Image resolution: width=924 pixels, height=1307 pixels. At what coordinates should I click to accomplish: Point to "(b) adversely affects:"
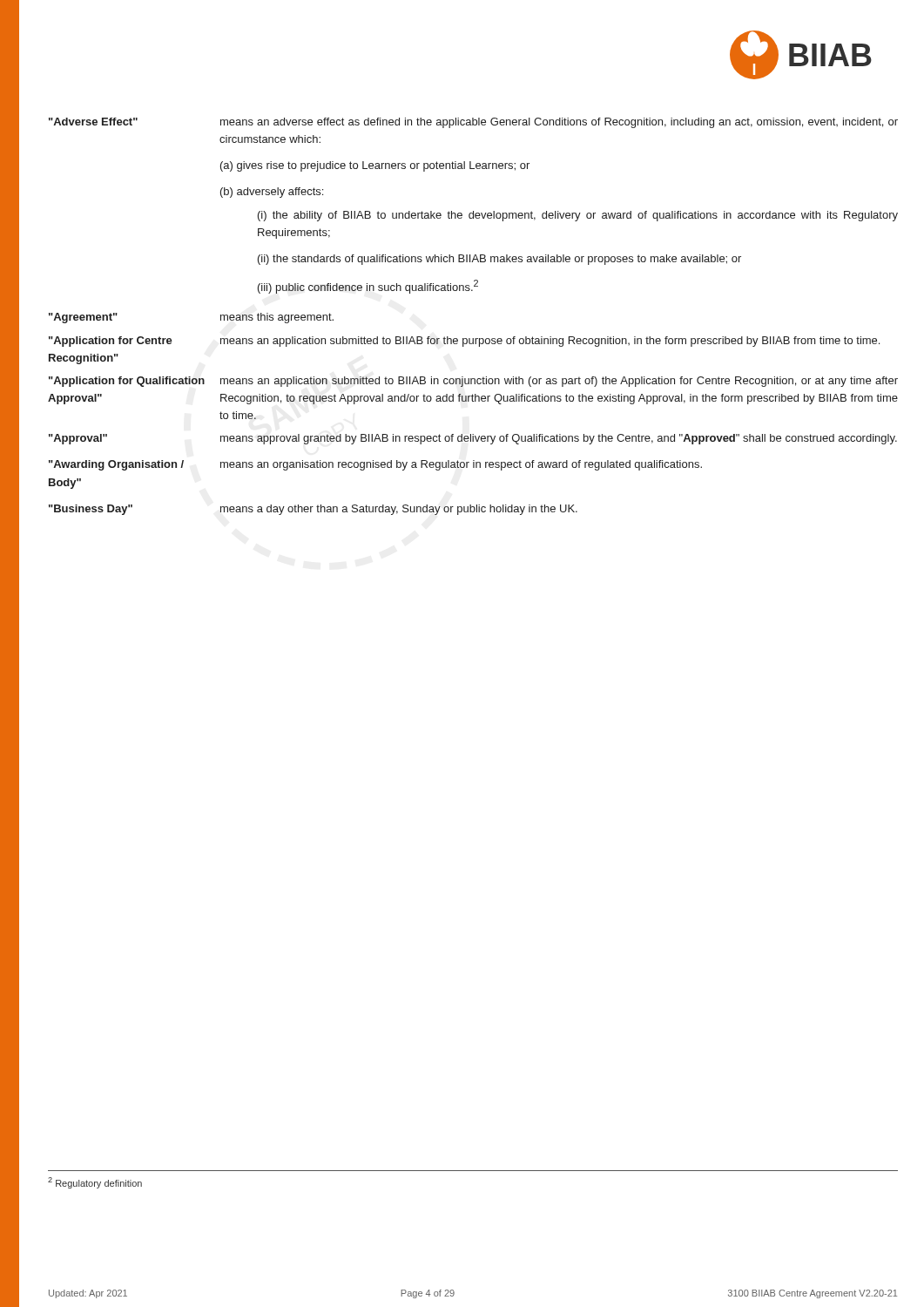[272, 192]
